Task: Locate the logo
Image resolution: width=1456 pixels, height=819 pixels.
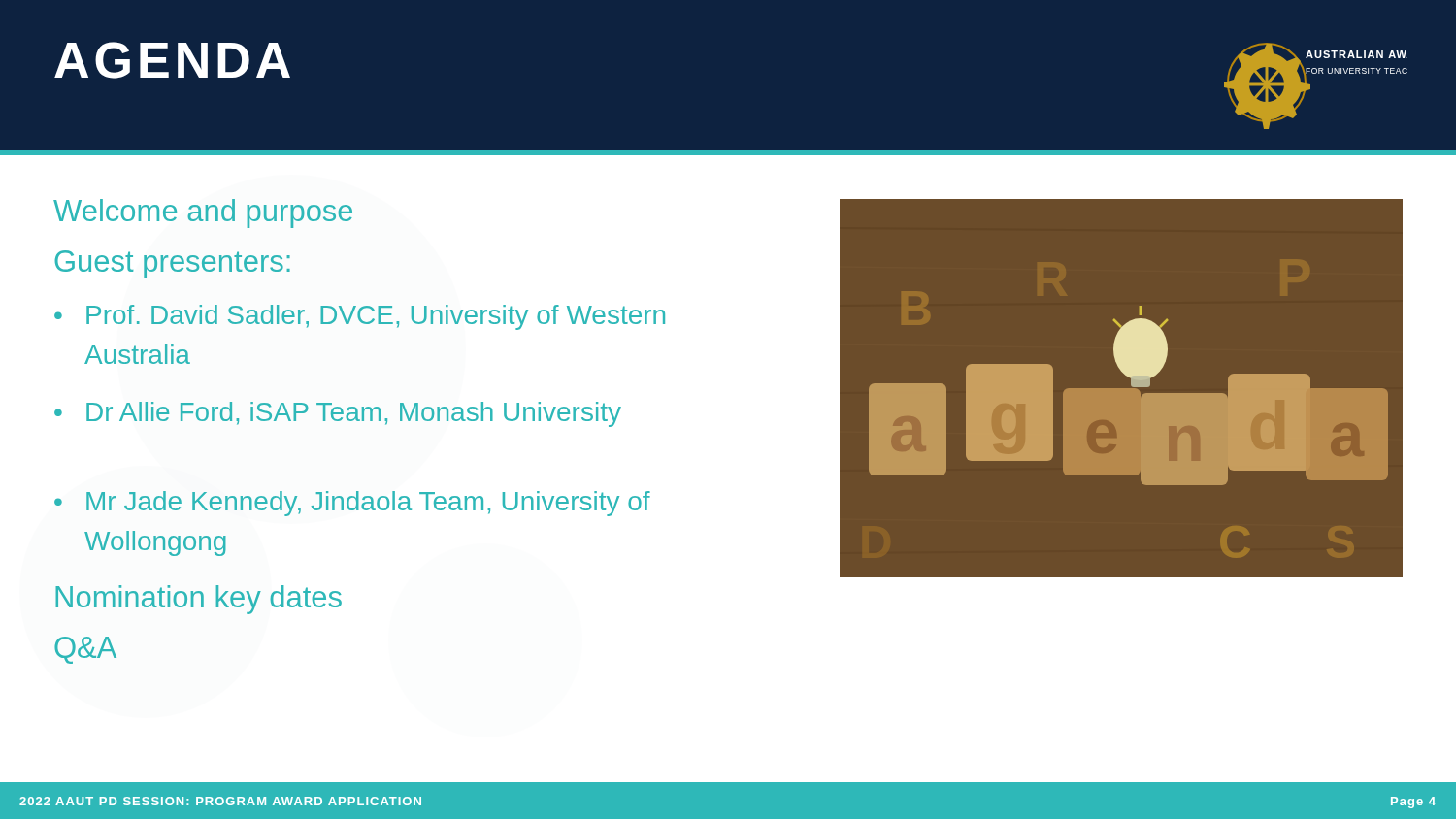Action: point(1306,77)
